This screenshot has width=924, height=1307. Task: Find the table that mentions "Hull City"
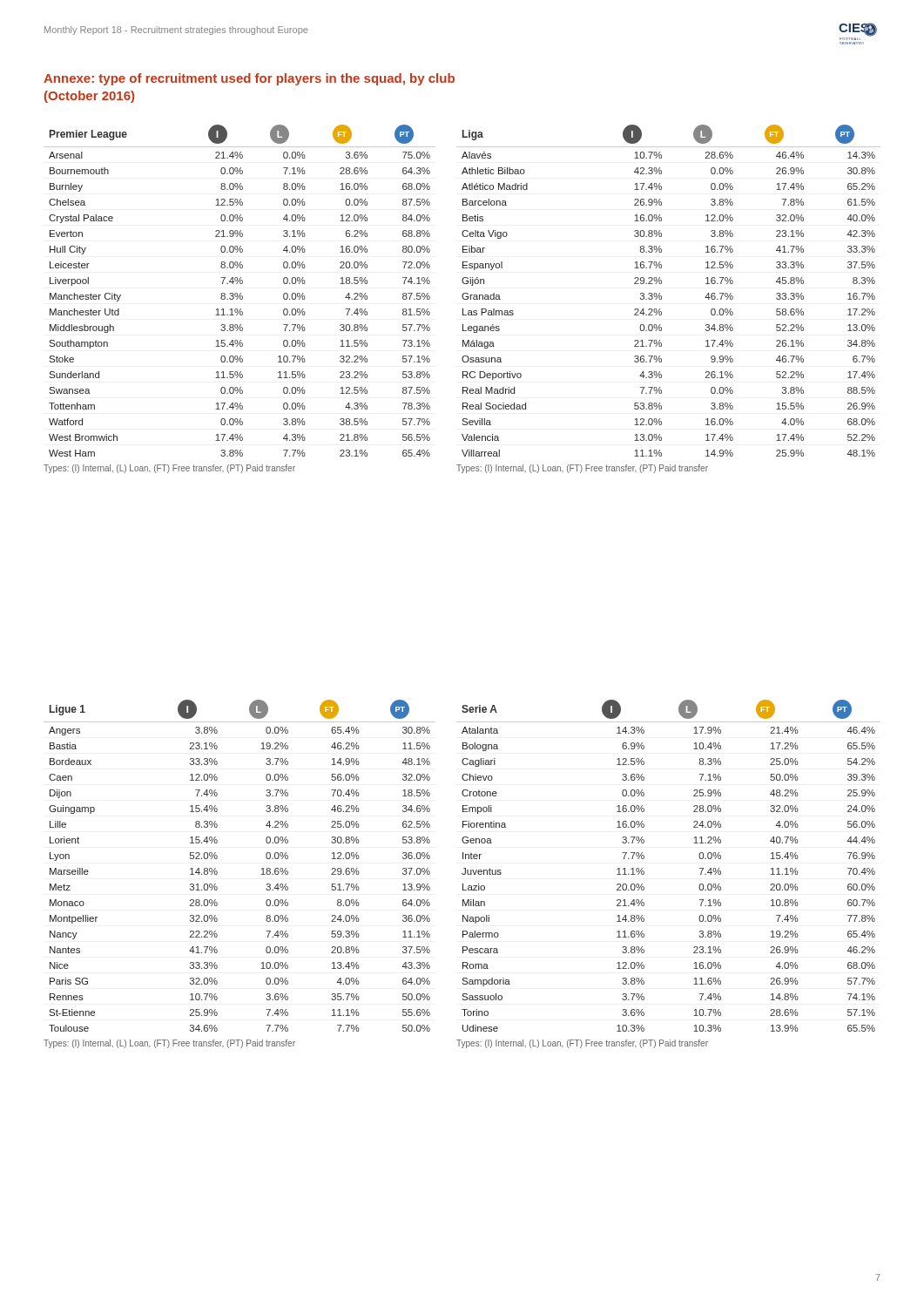point(240,291)
